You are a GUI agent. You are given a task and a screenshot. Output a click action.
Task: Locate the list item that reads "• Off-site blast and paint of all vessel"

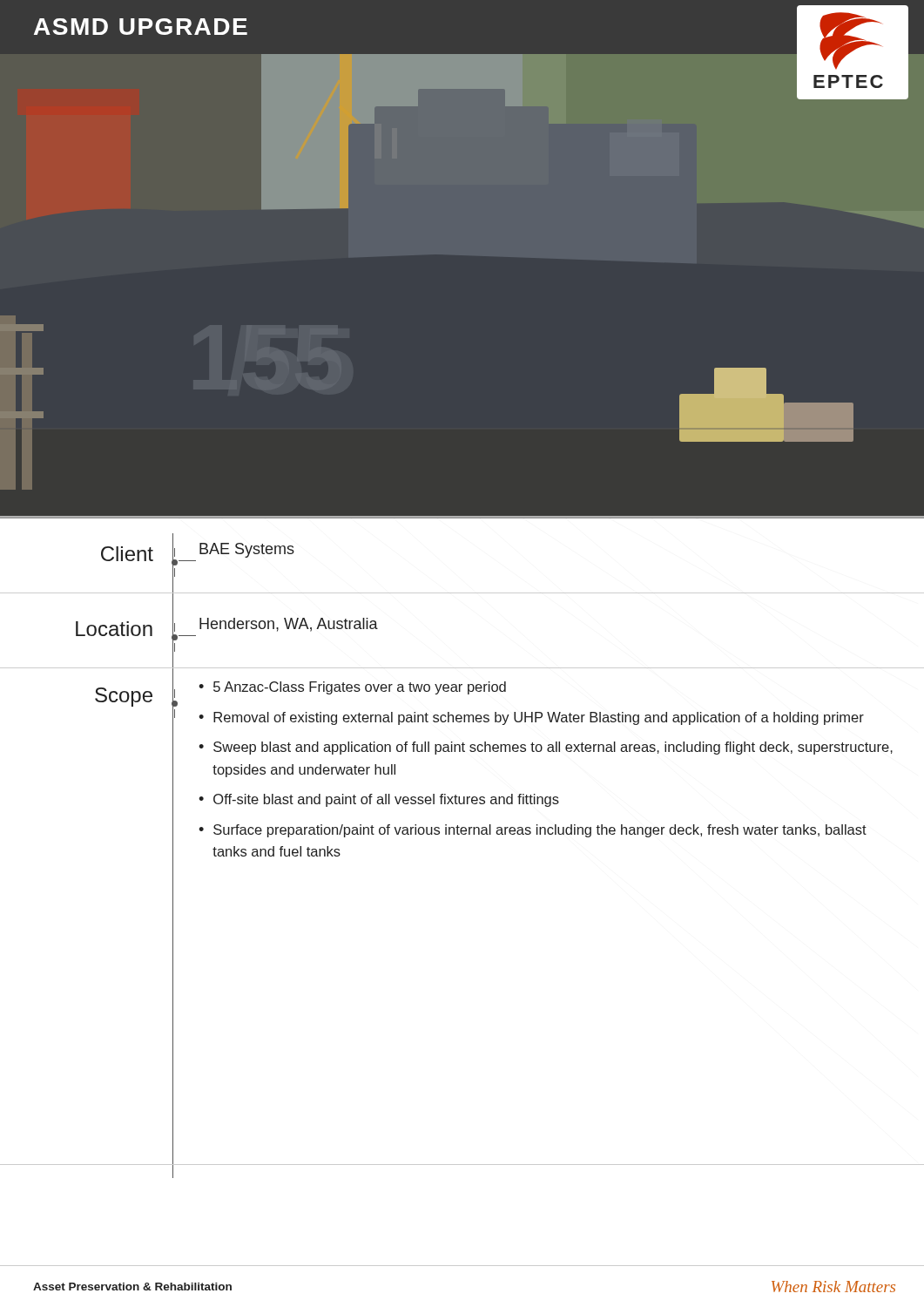pos(379,800)
